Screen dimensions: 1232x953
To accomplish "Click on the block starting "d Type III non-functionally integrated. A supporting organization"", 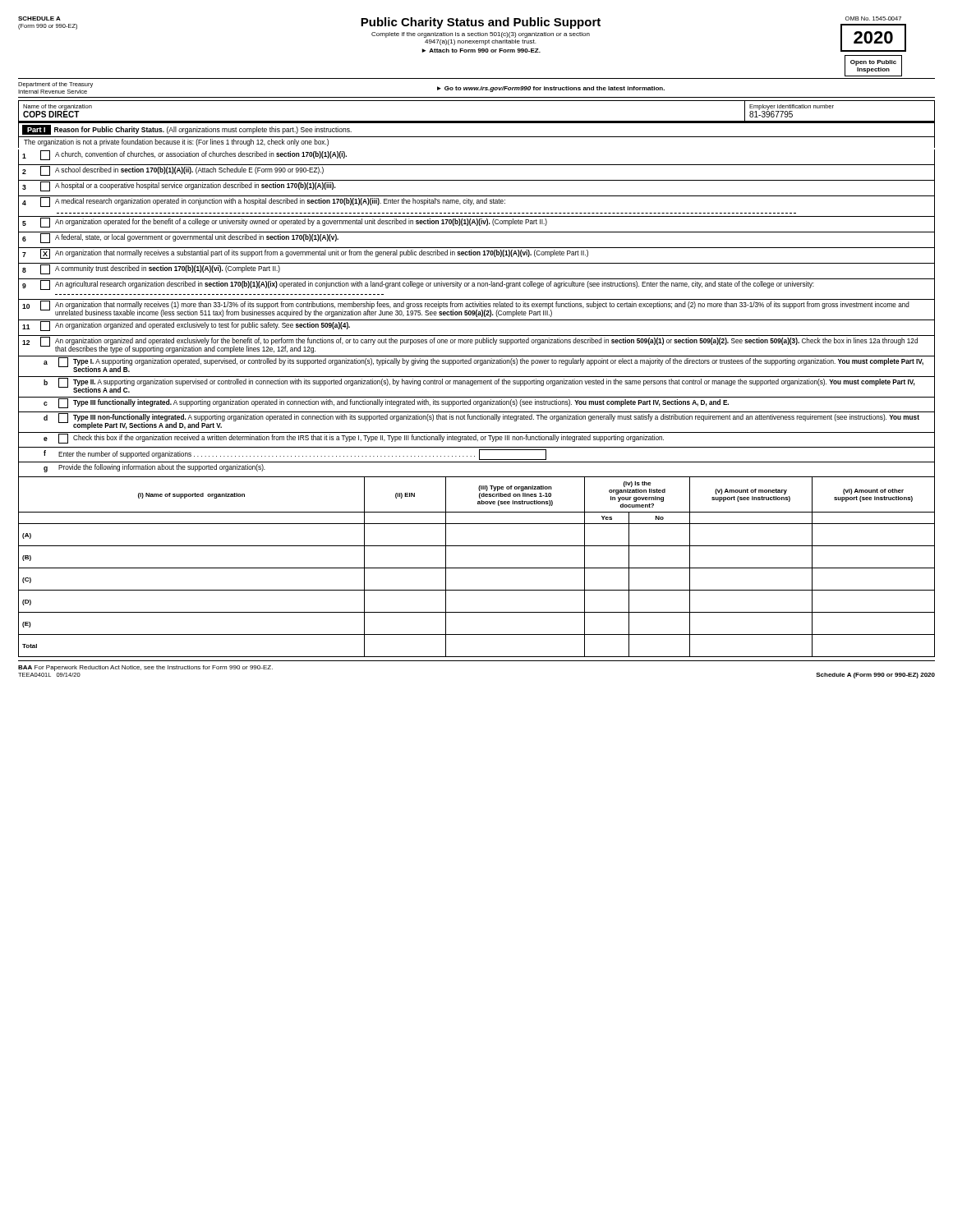I will pyautogui.click(x=487, y=422).
